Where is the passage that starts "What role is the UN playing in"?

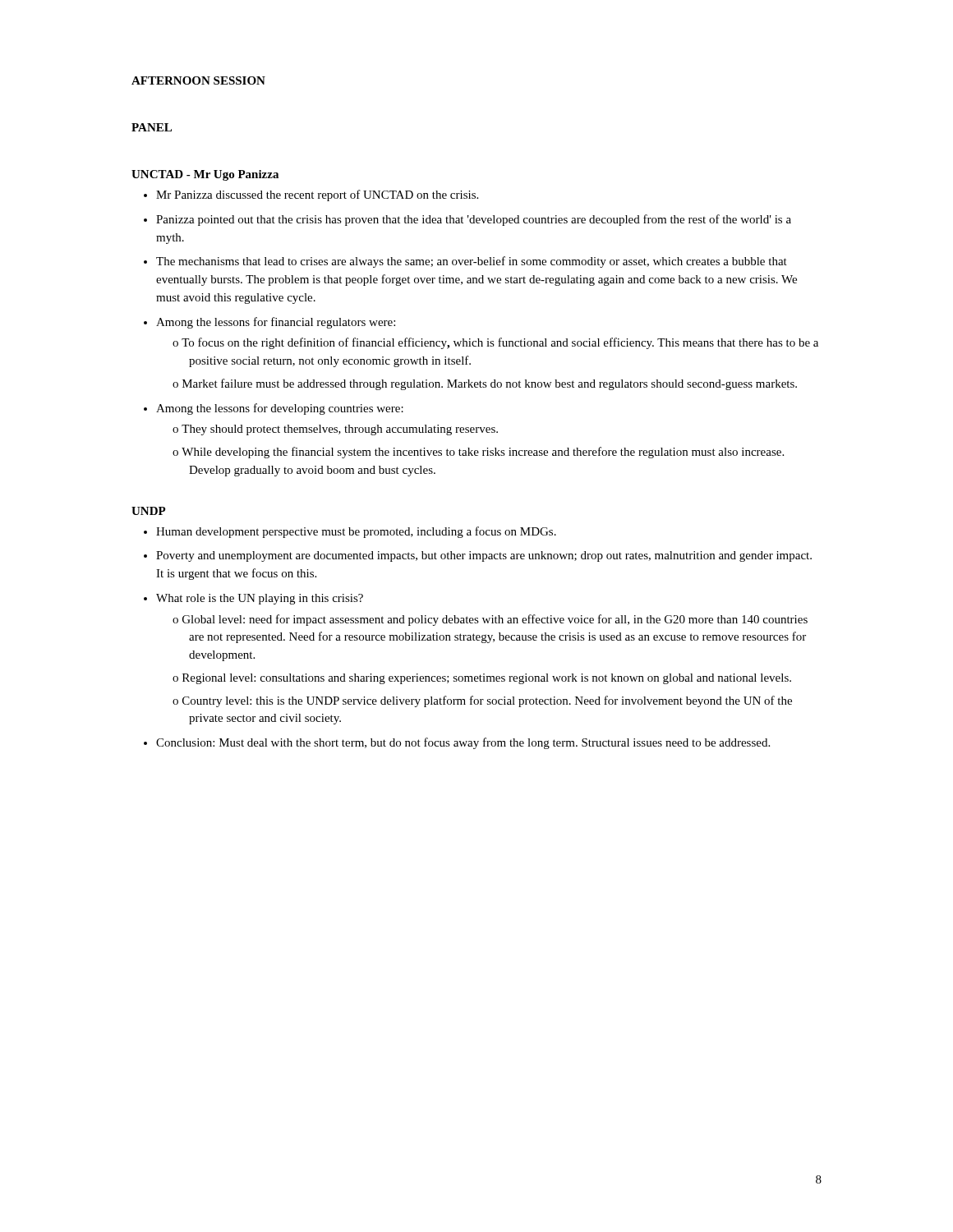pos(260,599)
